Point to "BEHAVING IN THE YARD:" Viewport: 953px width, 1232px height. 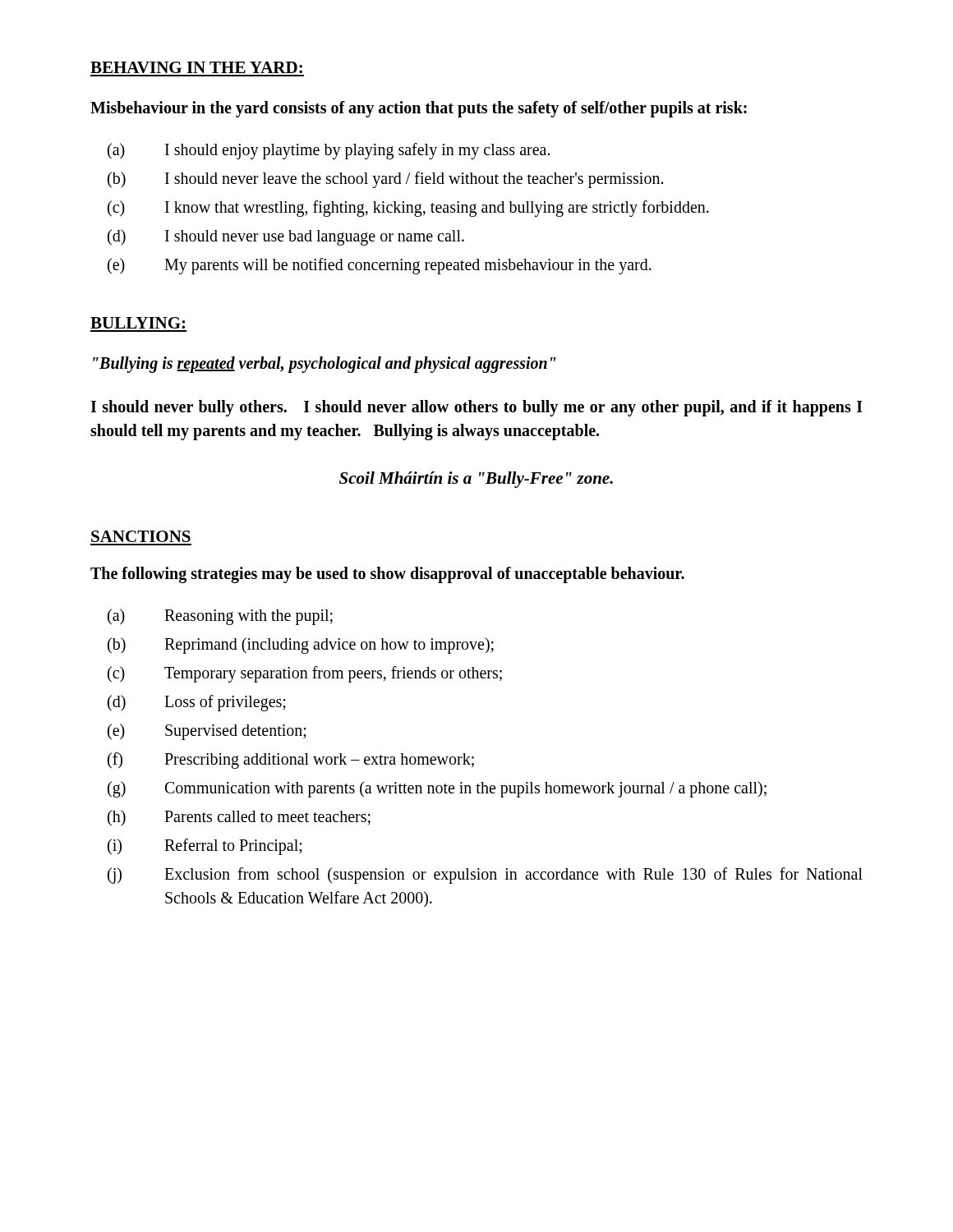pyautogui.click(x=197, y=67)
